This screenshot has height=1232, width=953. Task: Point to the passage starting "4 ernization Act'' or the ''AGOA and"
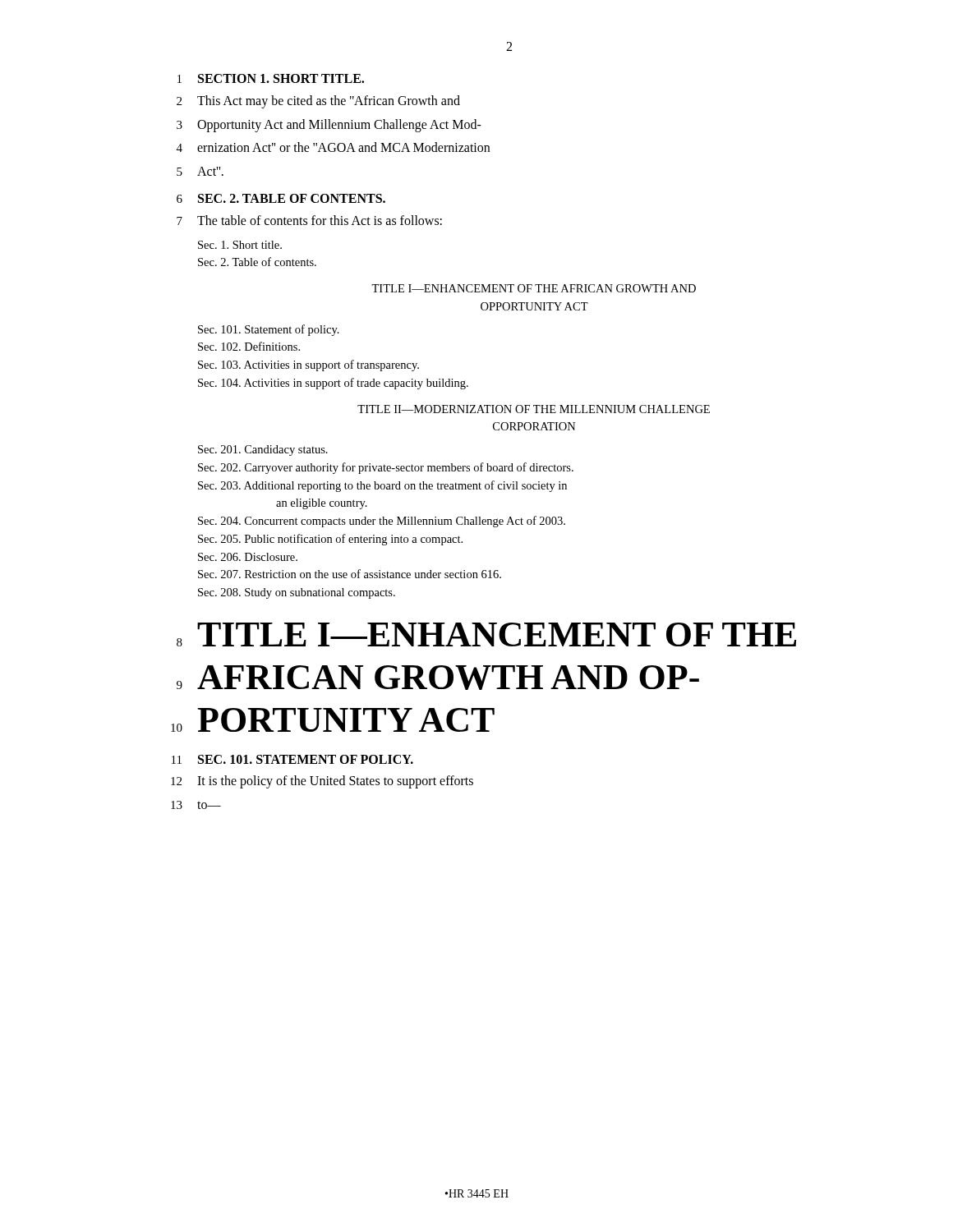(x=333, y=147)
